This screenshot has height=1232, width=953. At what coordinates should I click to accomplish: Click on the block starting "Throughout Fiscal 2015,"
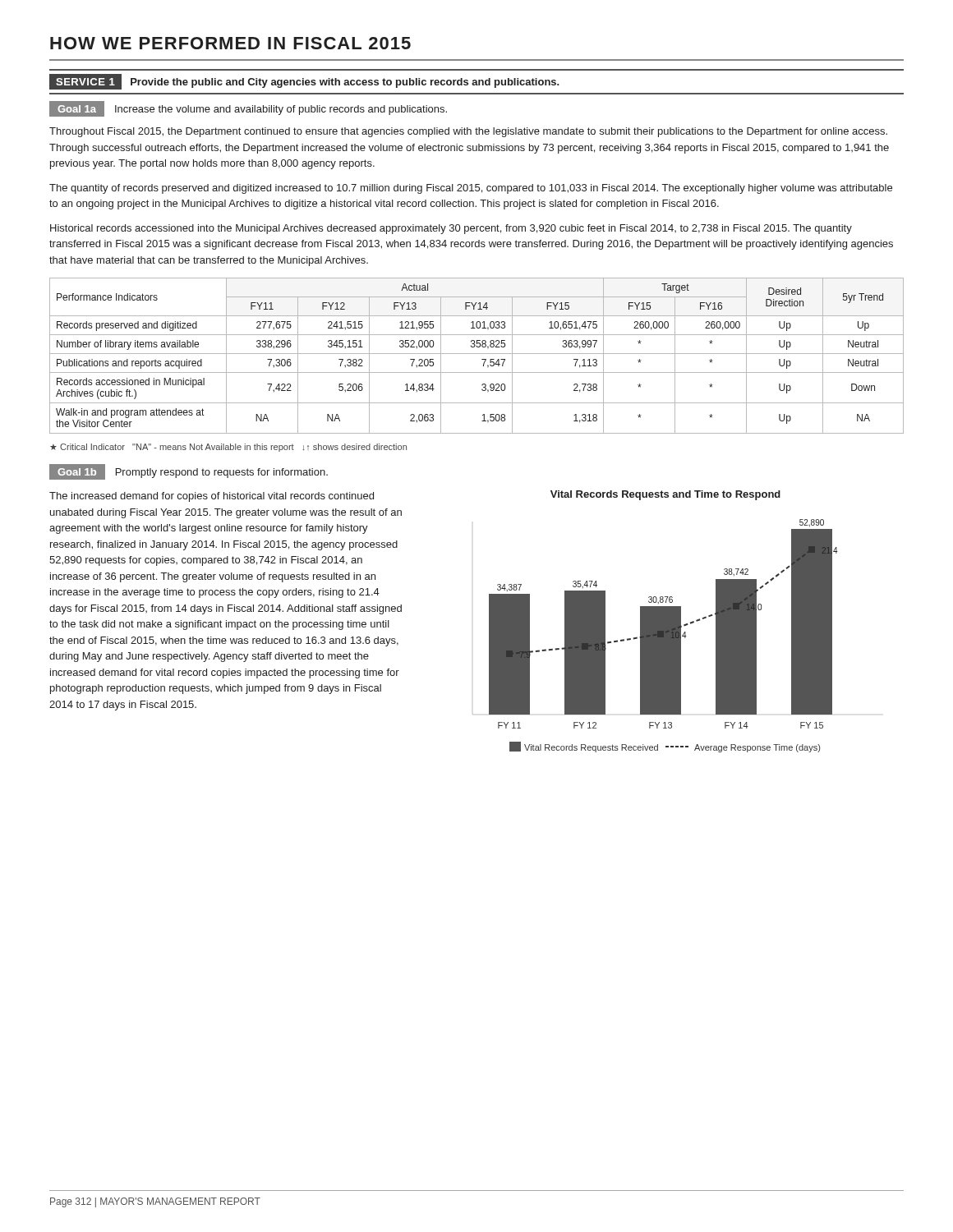476,147
